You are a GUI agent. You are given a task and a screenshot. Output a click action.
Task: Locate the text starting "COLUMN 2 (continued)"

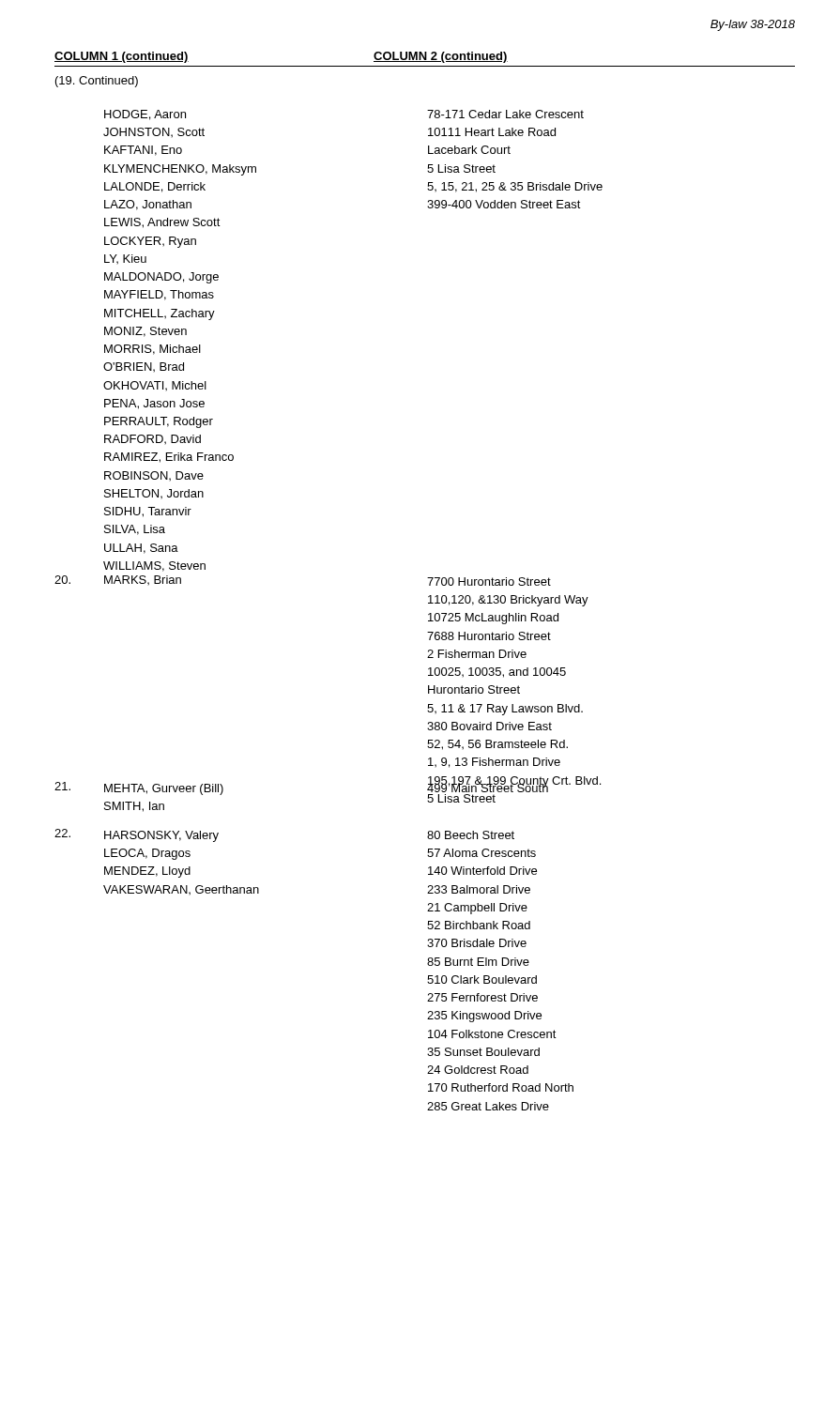pyautogui.click(x=440, y=56)
